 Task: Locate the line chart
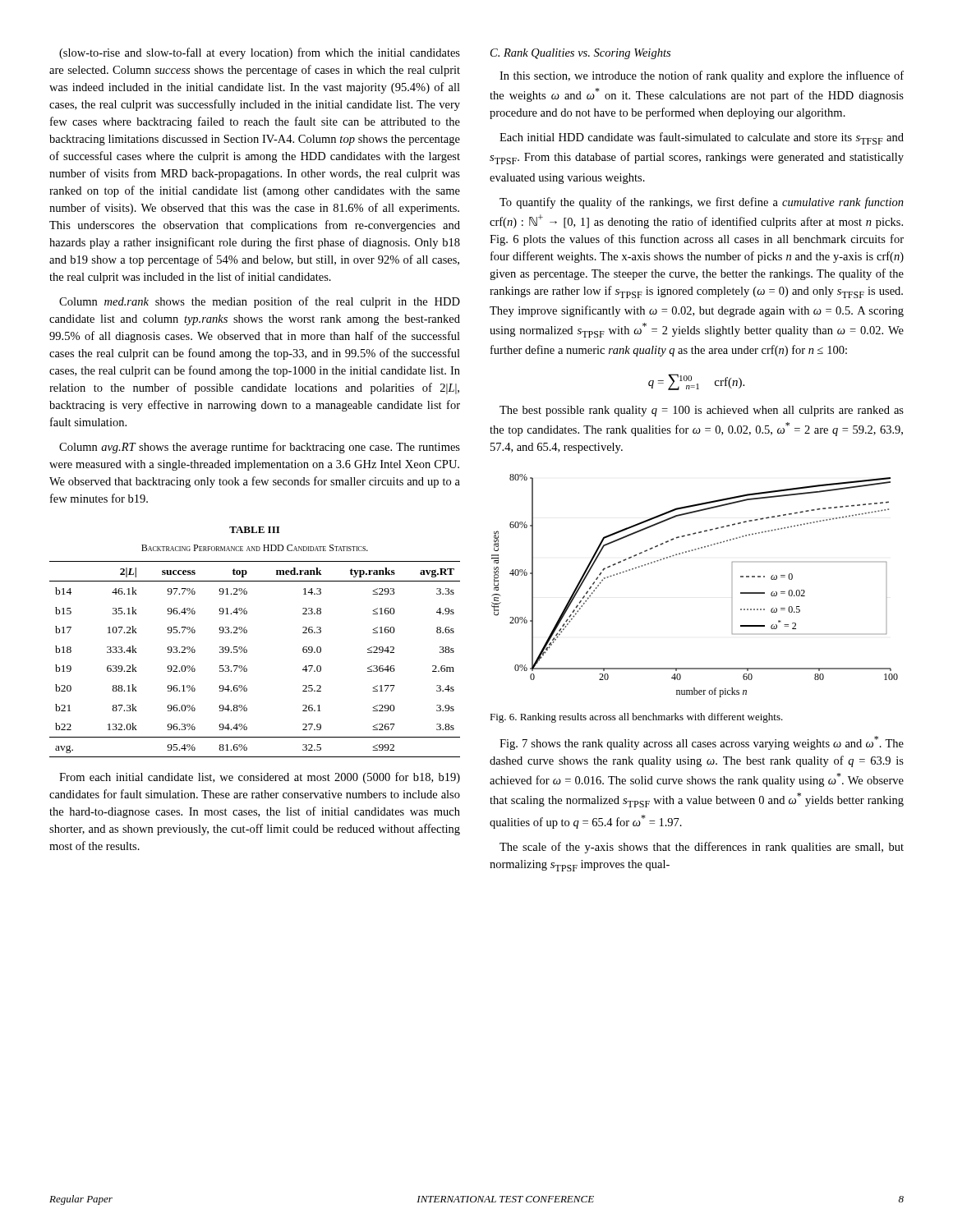click(697, 585)
